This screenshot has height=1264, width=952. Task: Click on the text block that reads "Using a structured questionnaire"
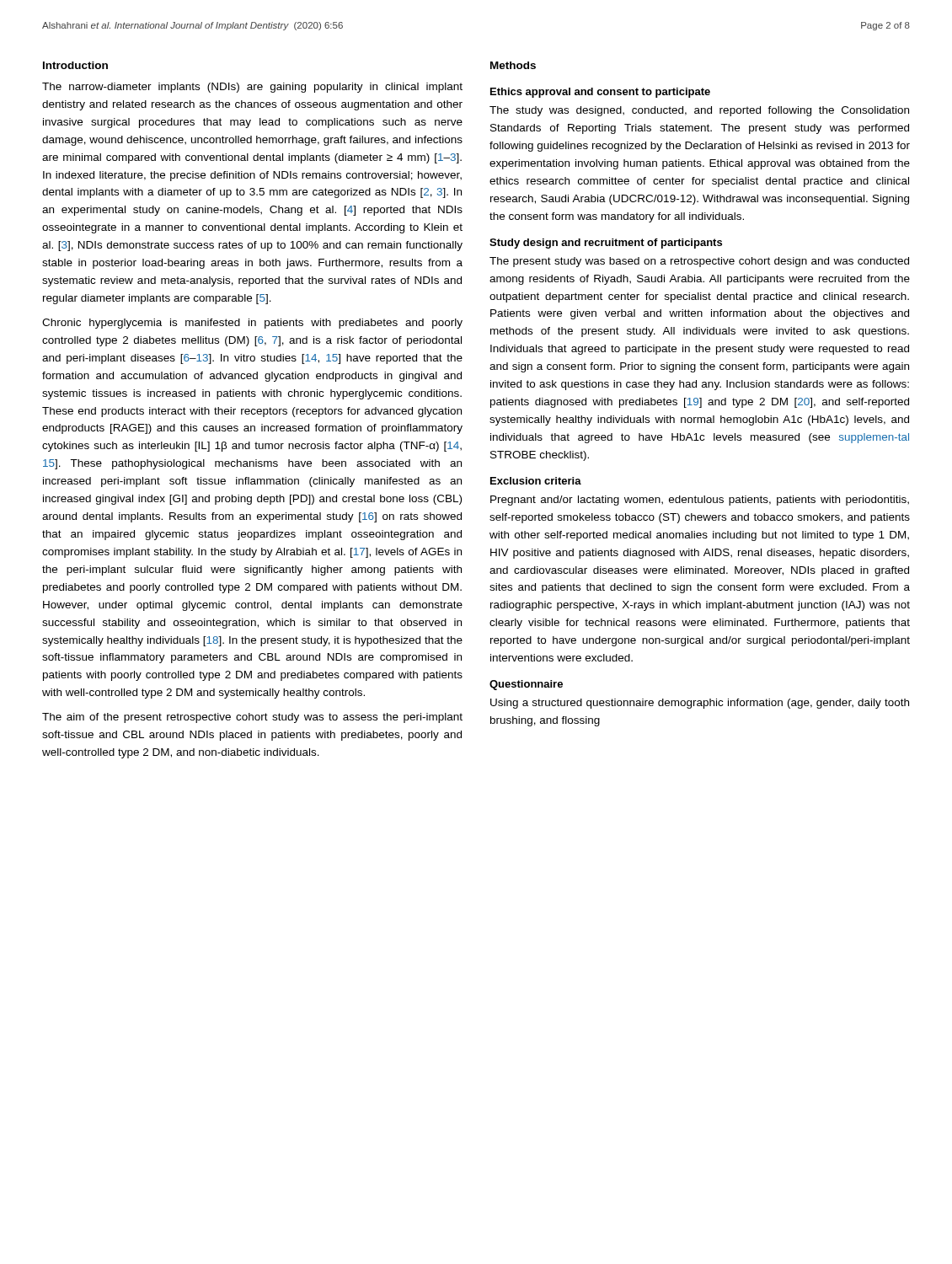pos(700,712)
